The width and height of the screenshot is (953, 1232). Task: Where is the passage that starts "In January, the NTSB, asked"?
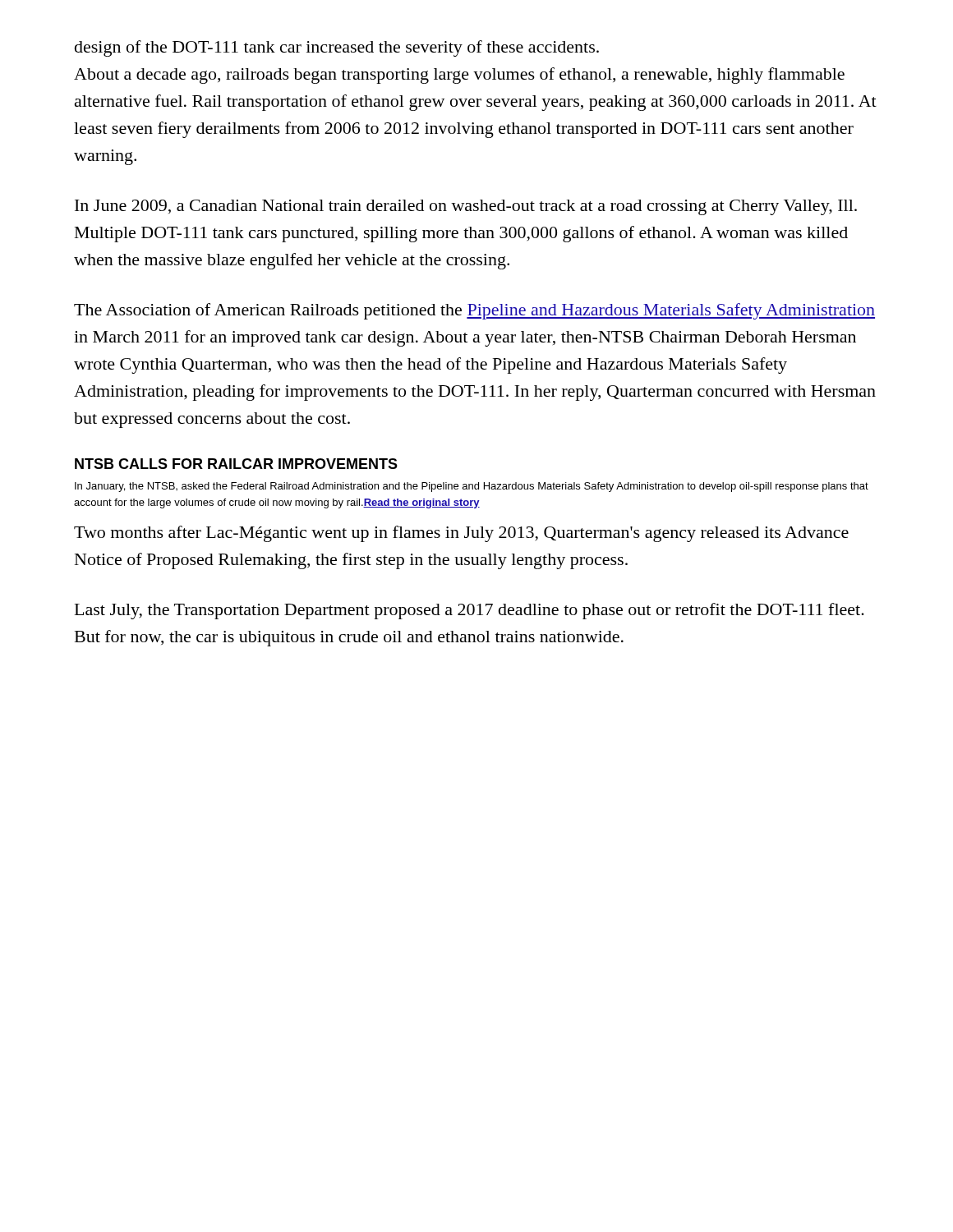(471, 494)
